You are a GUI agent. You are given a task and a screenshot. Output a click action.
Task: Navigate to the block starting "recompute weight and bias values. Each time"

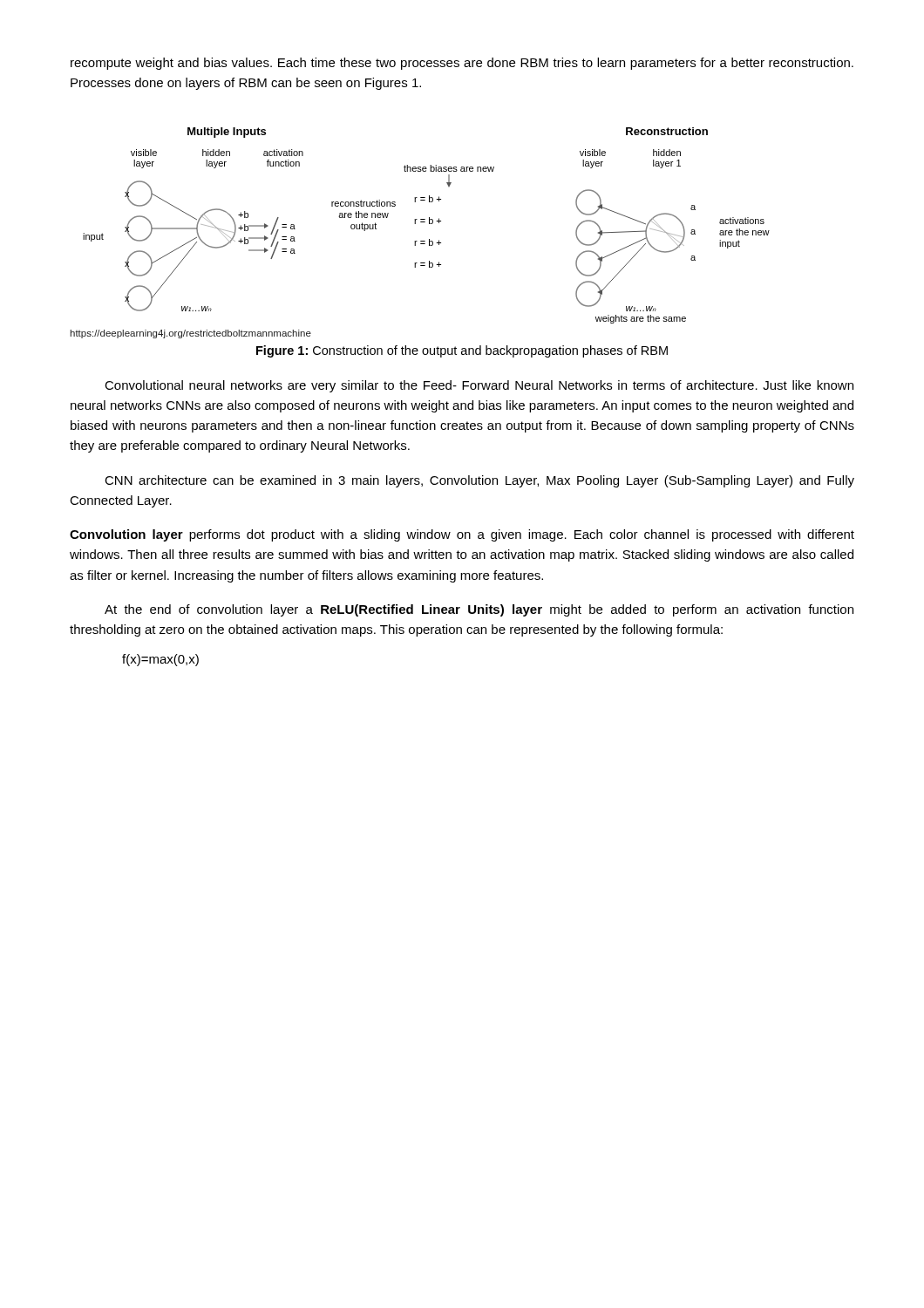pos(462,73)
